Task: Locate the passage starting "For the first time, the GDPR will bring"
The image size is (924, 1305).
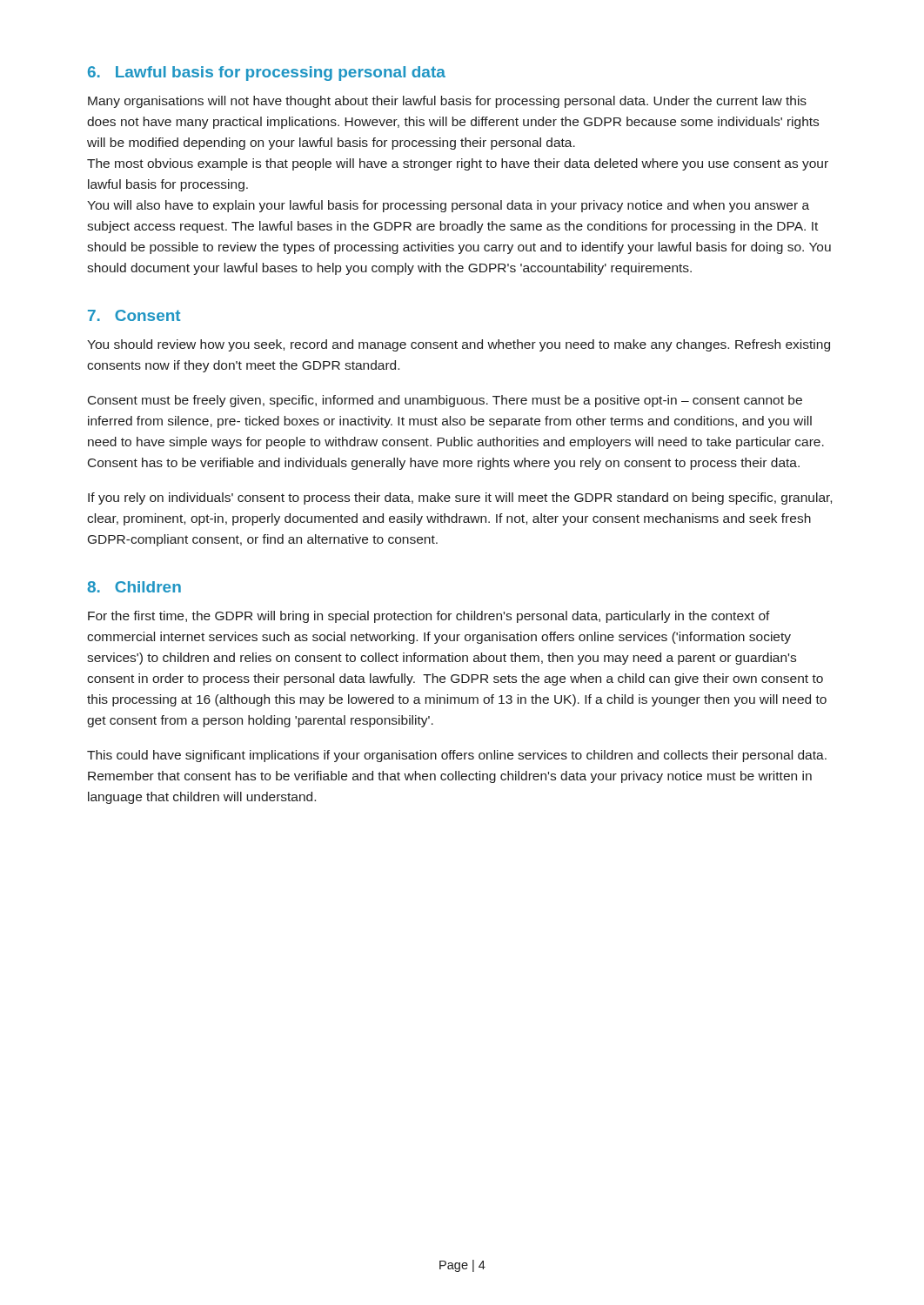Action: click(457, 668)
